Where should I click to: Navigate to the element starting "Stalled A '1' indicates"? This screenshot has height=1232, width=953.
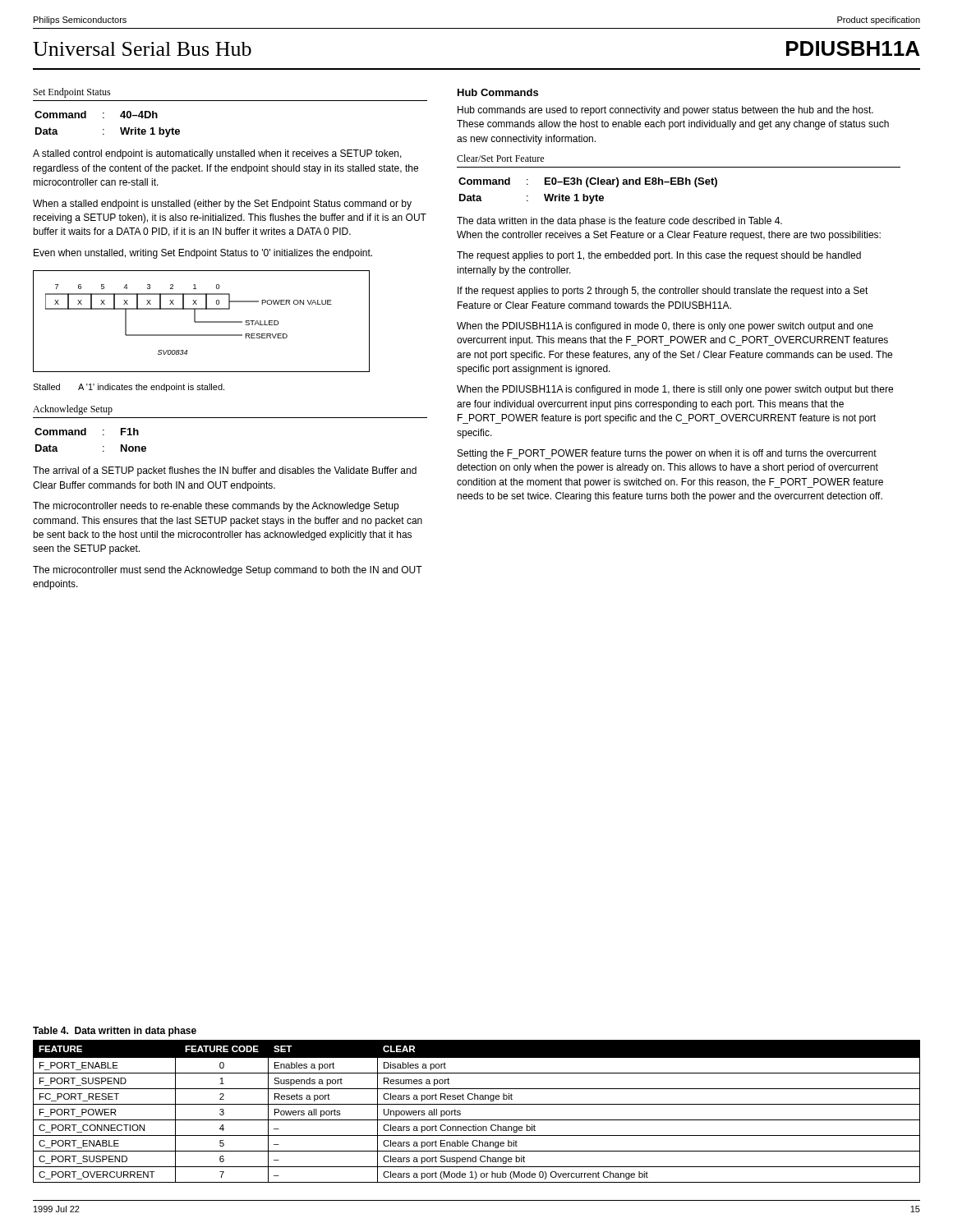tap(129, 387)
